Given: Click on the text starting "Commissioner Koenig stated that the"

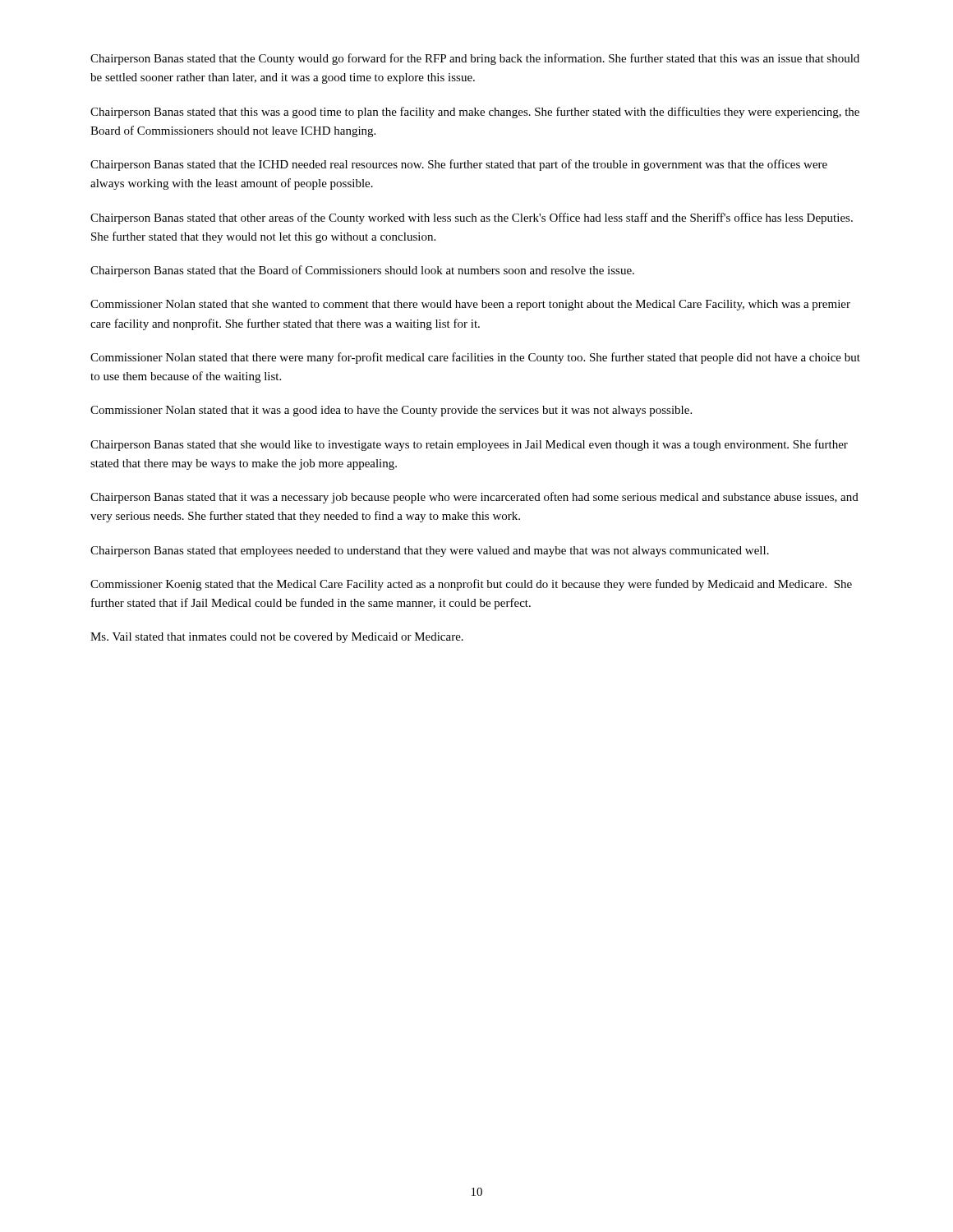Looking at the screenshot, I should tap(471, 593).
